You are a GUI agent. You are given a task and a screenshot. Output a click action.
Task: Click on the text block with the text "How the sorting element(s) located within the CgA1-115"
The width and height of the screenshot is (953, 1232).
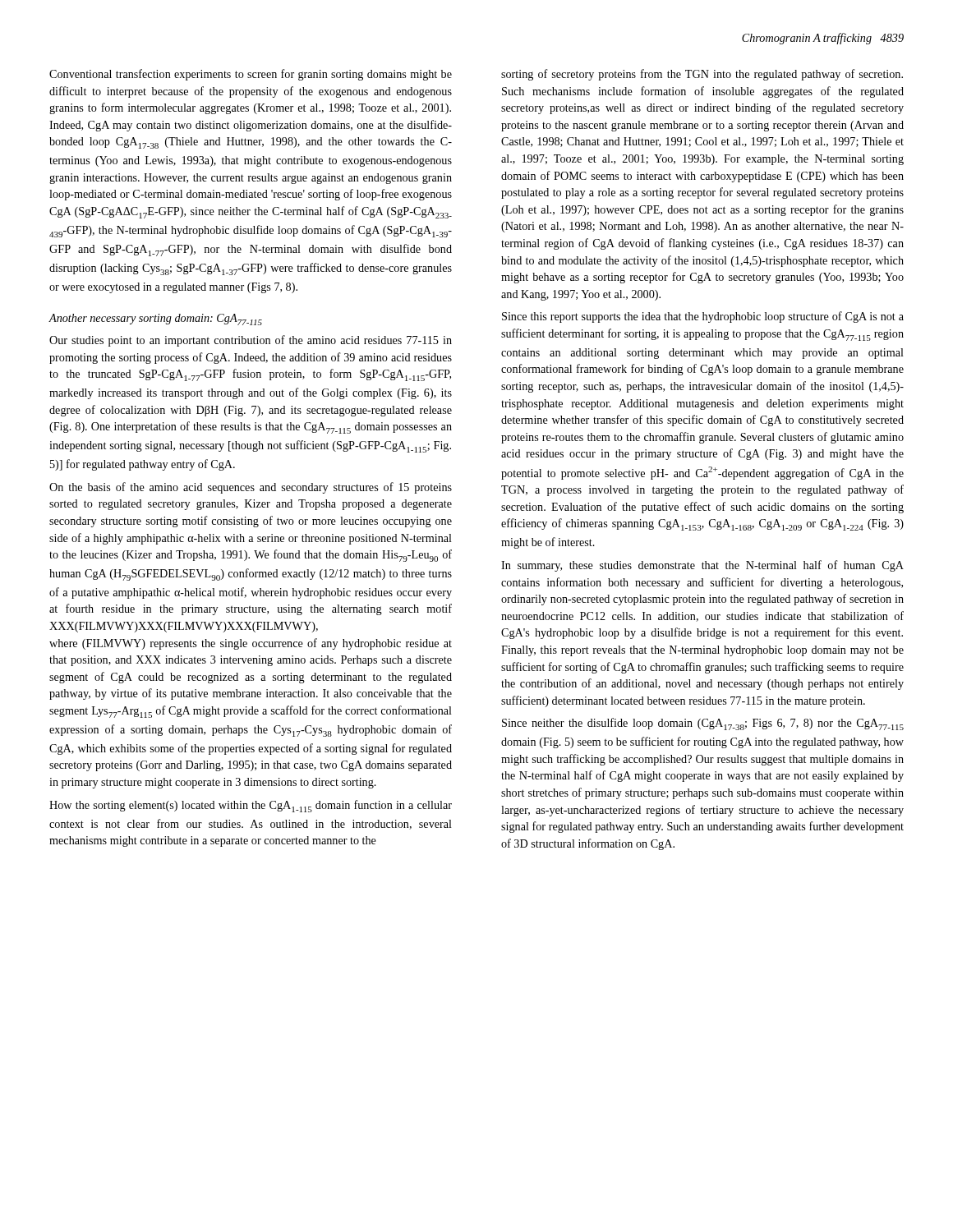pyautogui.click(x=251, y=823)
